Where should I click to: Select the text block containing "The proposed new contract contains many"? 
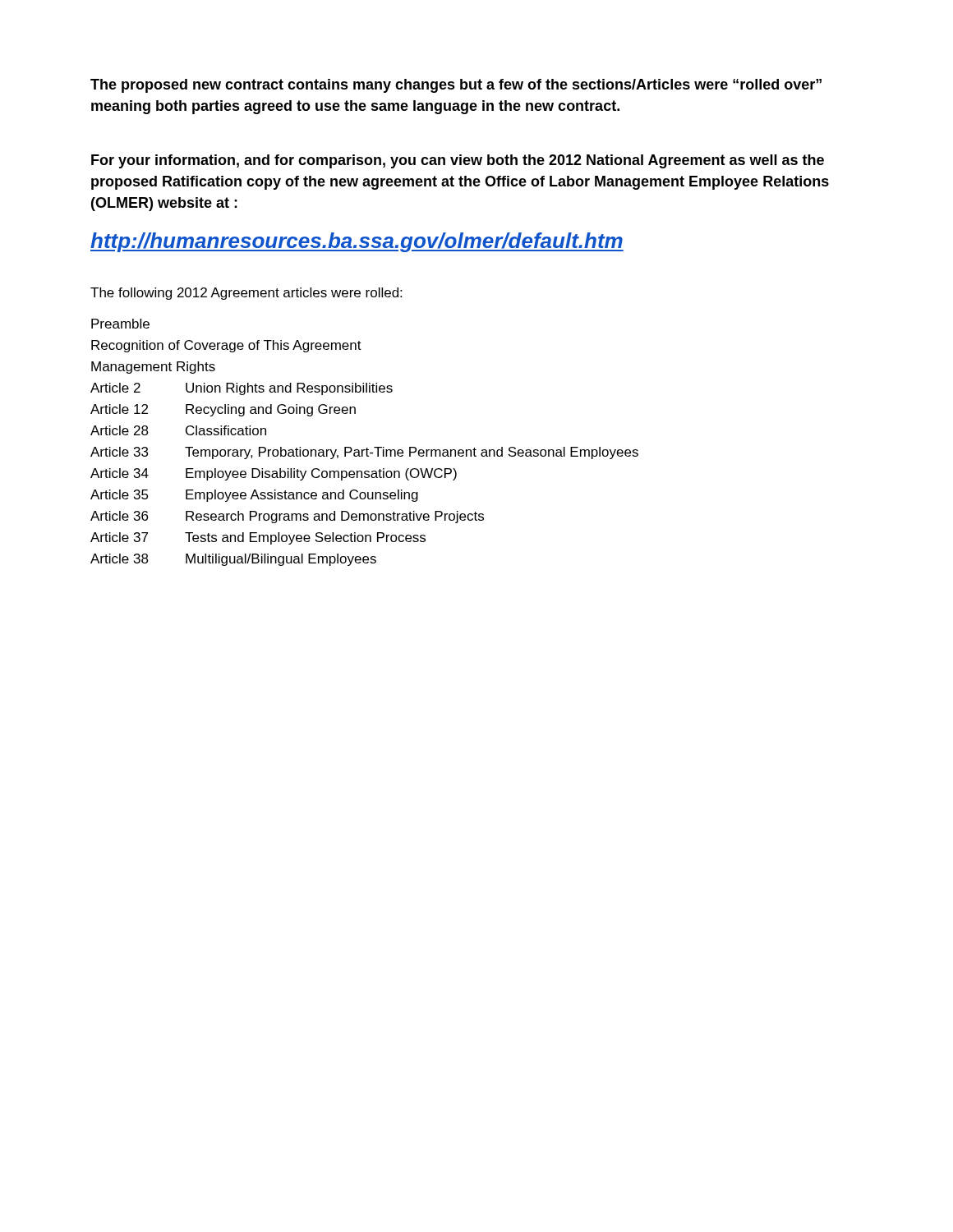(x=456, y=95)
